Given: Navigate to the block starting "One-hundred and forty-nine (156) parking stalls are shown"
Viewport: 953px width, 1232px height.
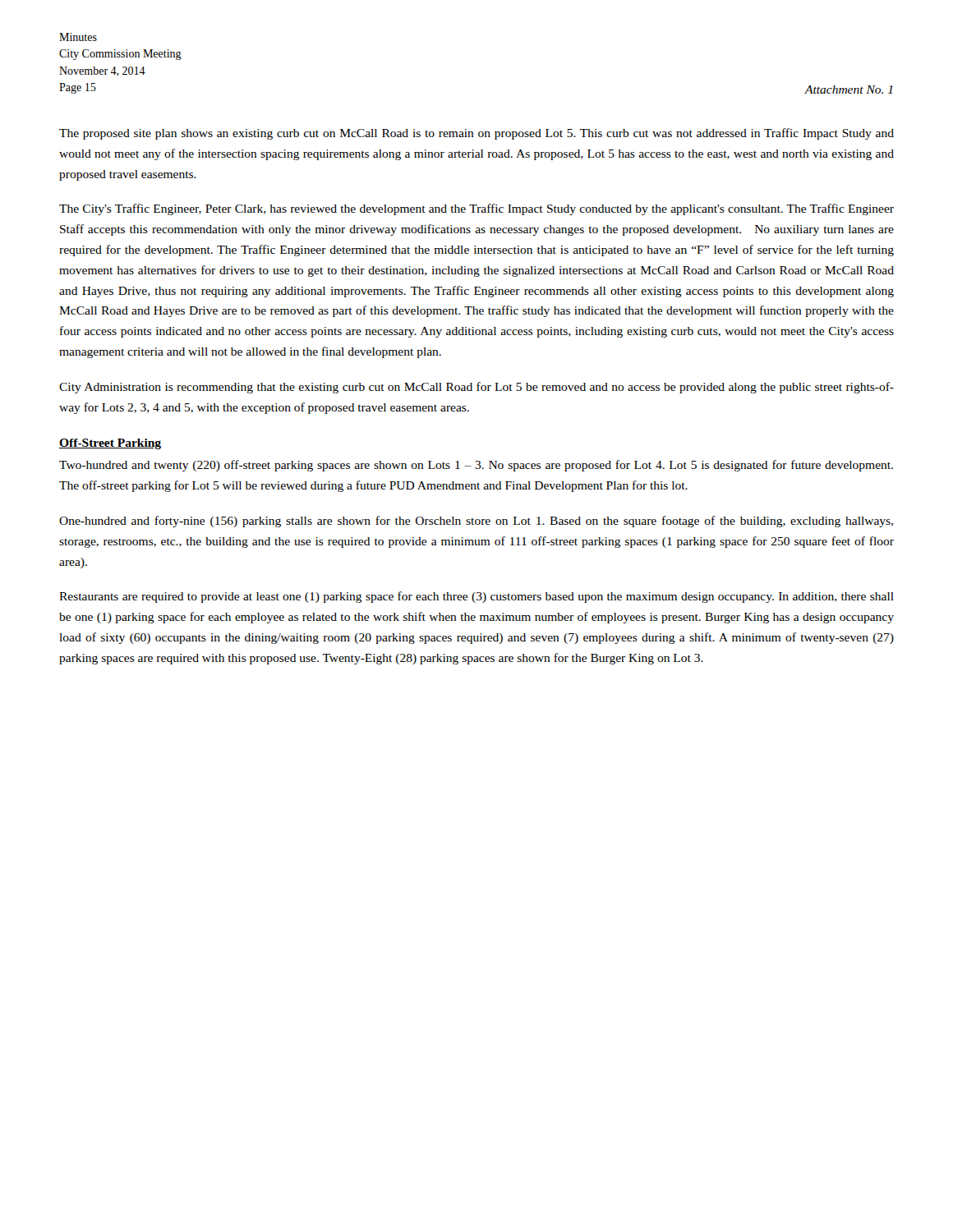Looking at the screenshot, I should click(476, 541).
